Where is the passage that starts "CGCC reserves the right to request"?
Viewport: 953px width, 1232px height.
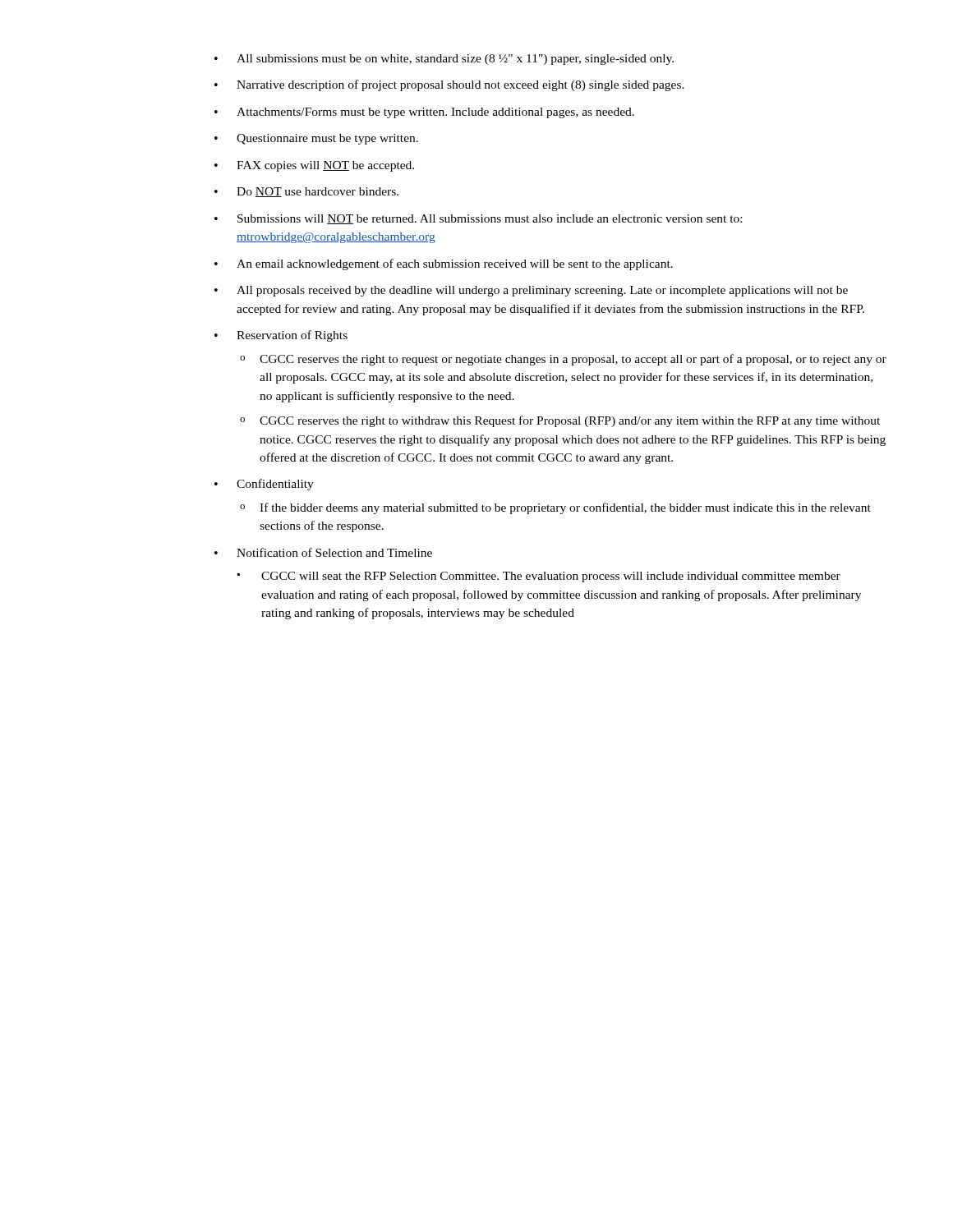[x=573, y=377]
